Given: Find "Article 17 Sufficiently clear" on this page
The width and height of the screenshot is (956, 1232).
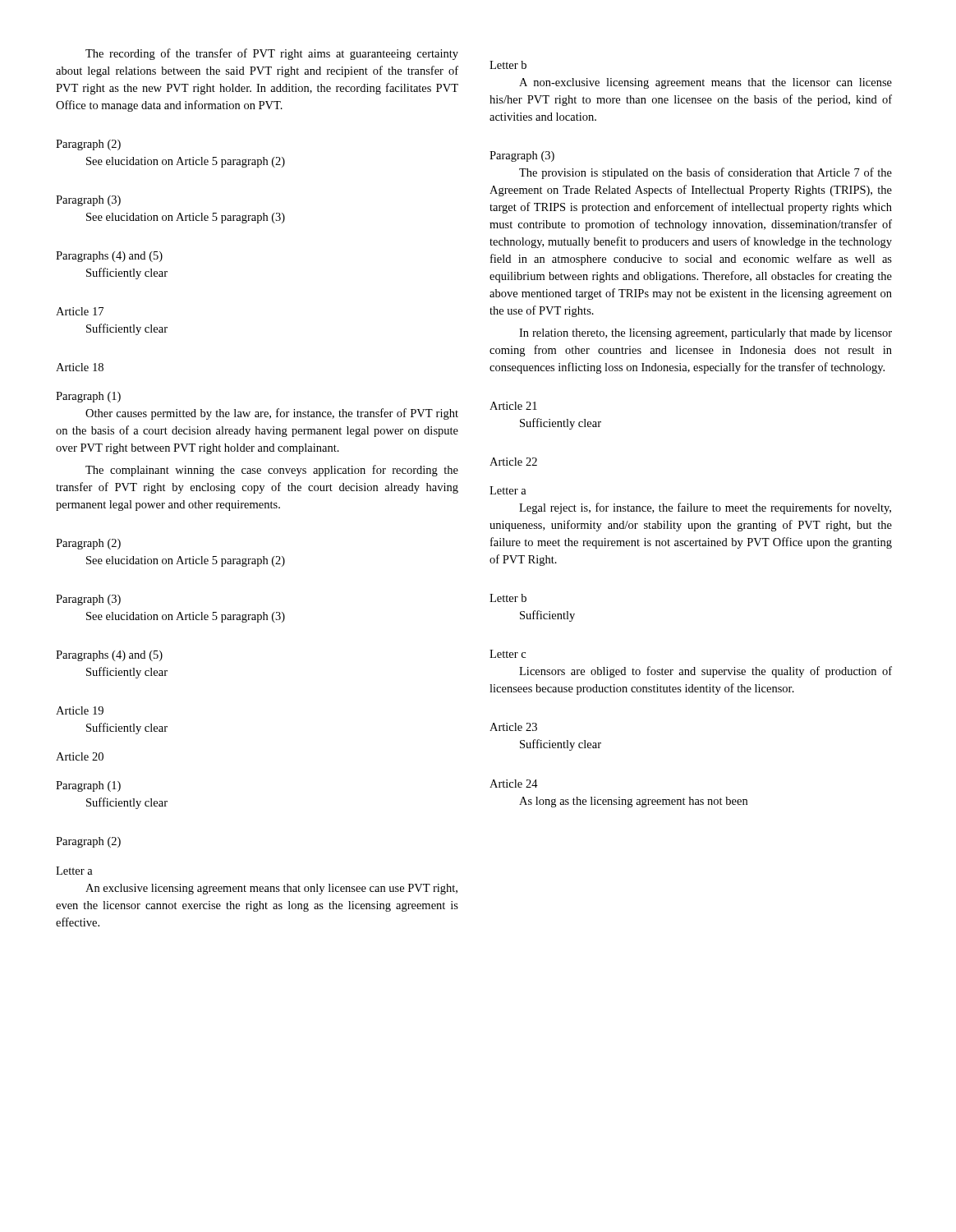Looking at the screenshot, I should tap(80, 311).
